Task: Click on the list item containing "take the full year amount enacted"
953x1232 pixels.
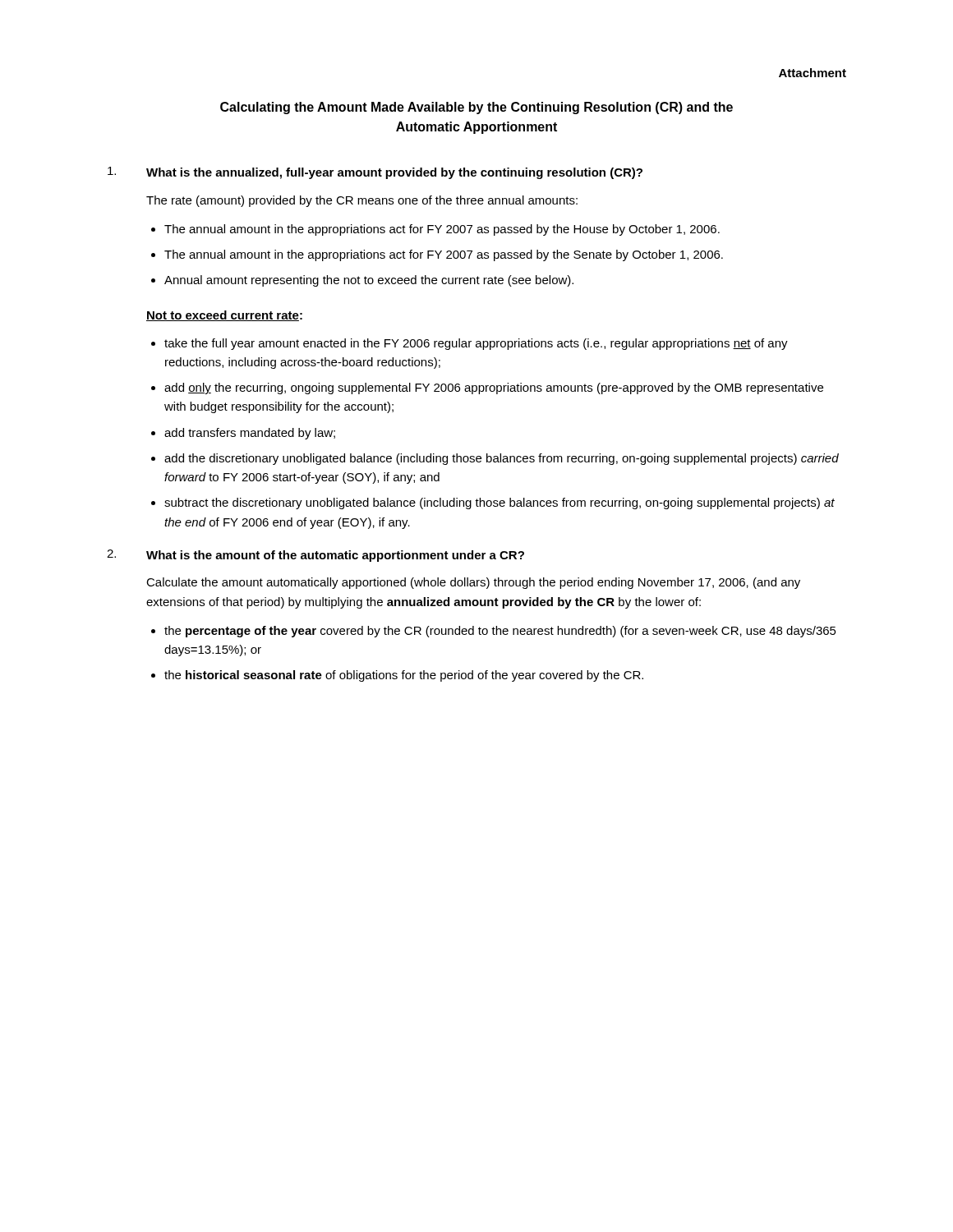Action: pos(476,352)
